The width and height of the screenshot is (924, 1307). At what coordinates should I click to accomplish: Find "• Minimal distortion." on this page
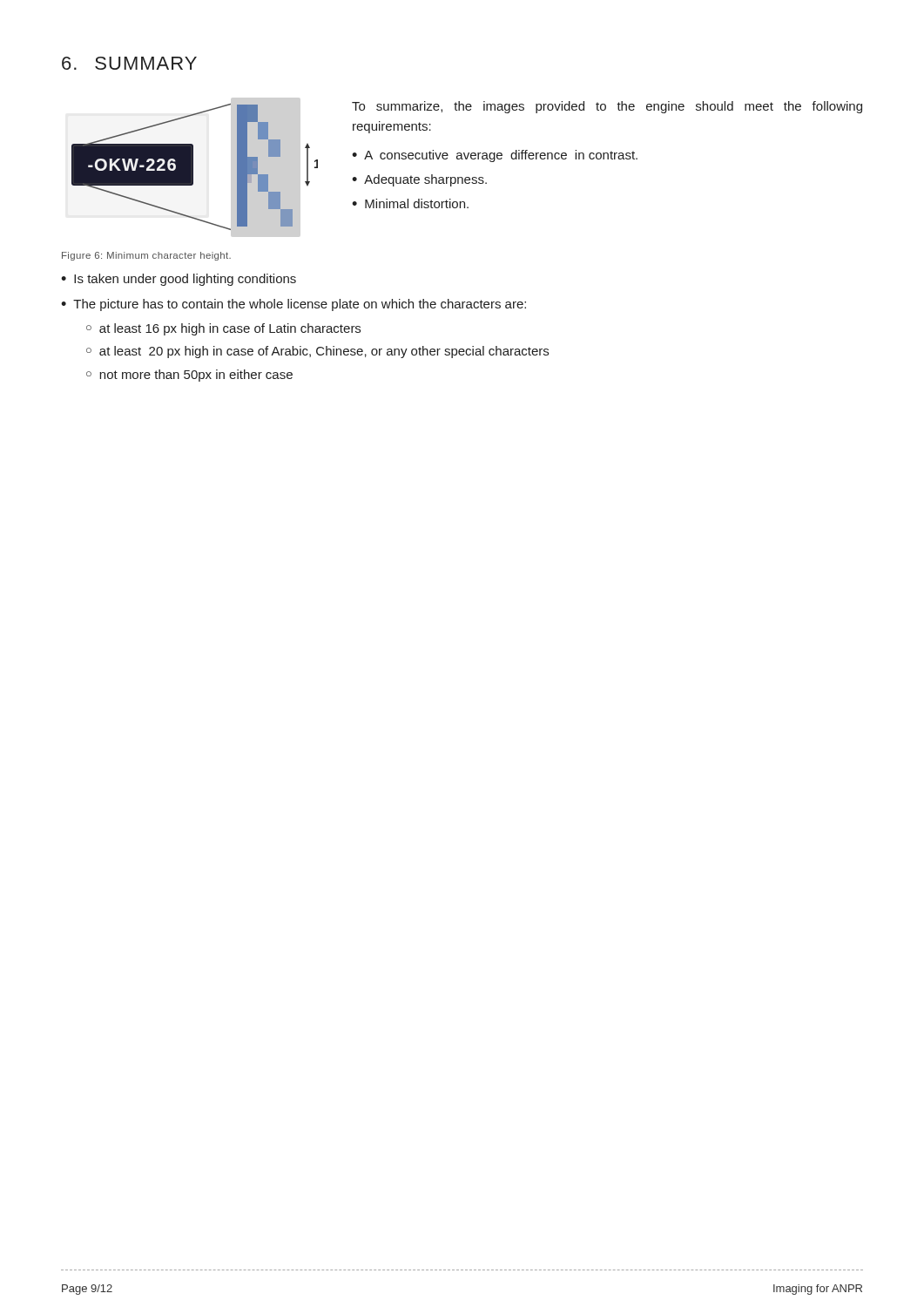tap(411, 205)
